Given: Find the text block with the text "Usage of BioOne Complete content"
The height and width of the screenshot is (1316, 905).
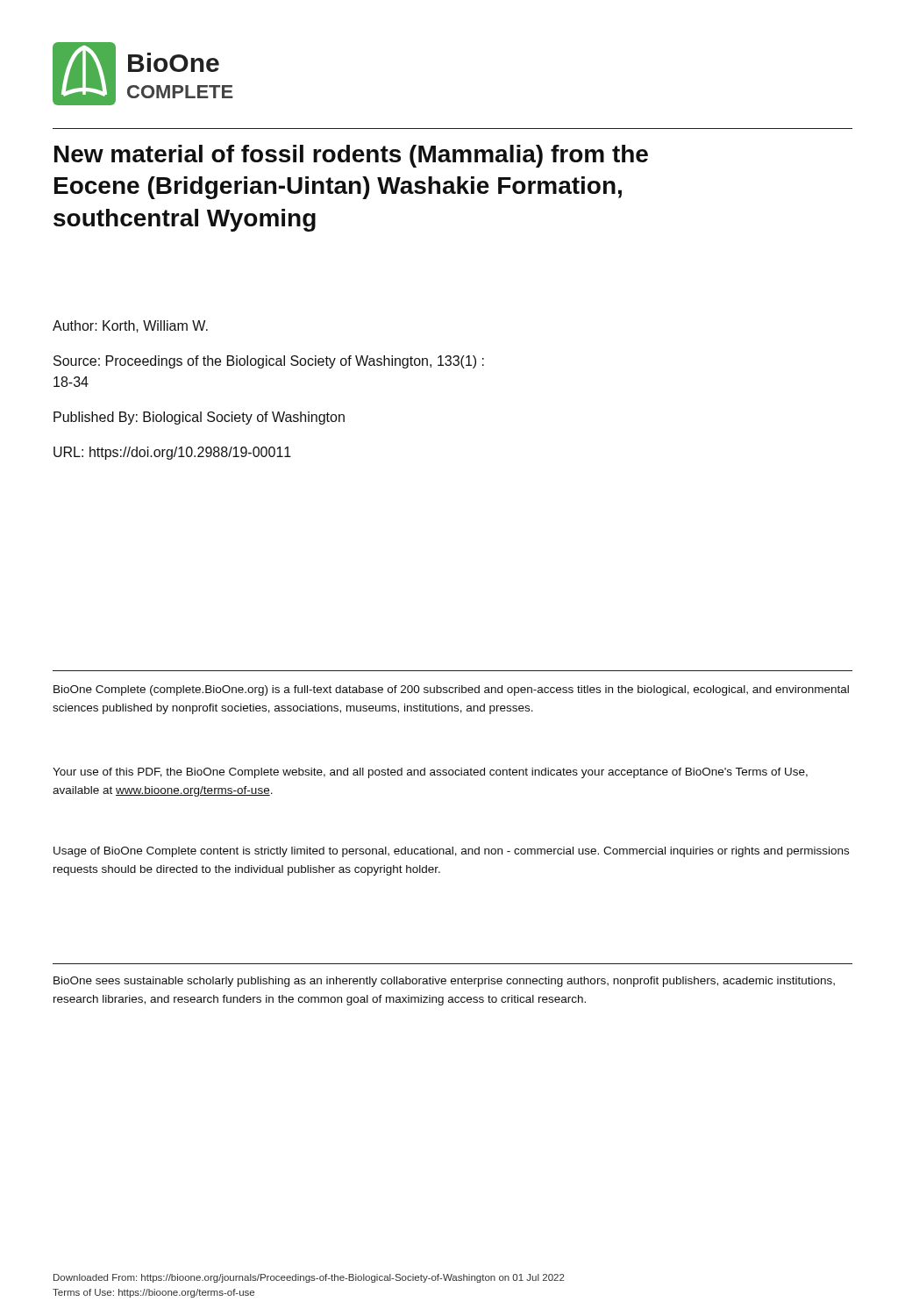Looking at the screenshot, I should 451,860.
